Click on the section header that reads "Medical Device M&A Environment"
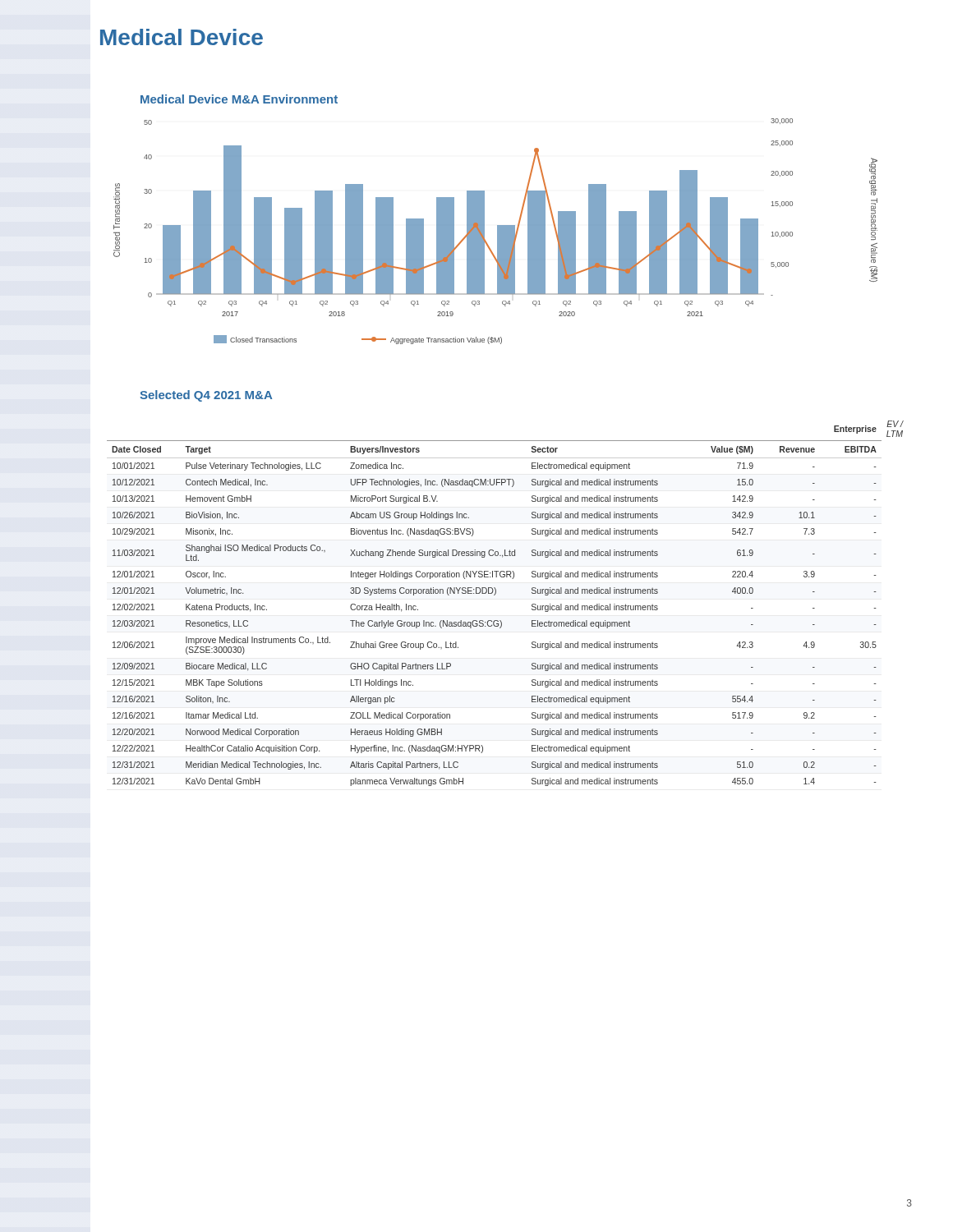The width and height of the screenshot is (953, 1232). tap(239, 99)
